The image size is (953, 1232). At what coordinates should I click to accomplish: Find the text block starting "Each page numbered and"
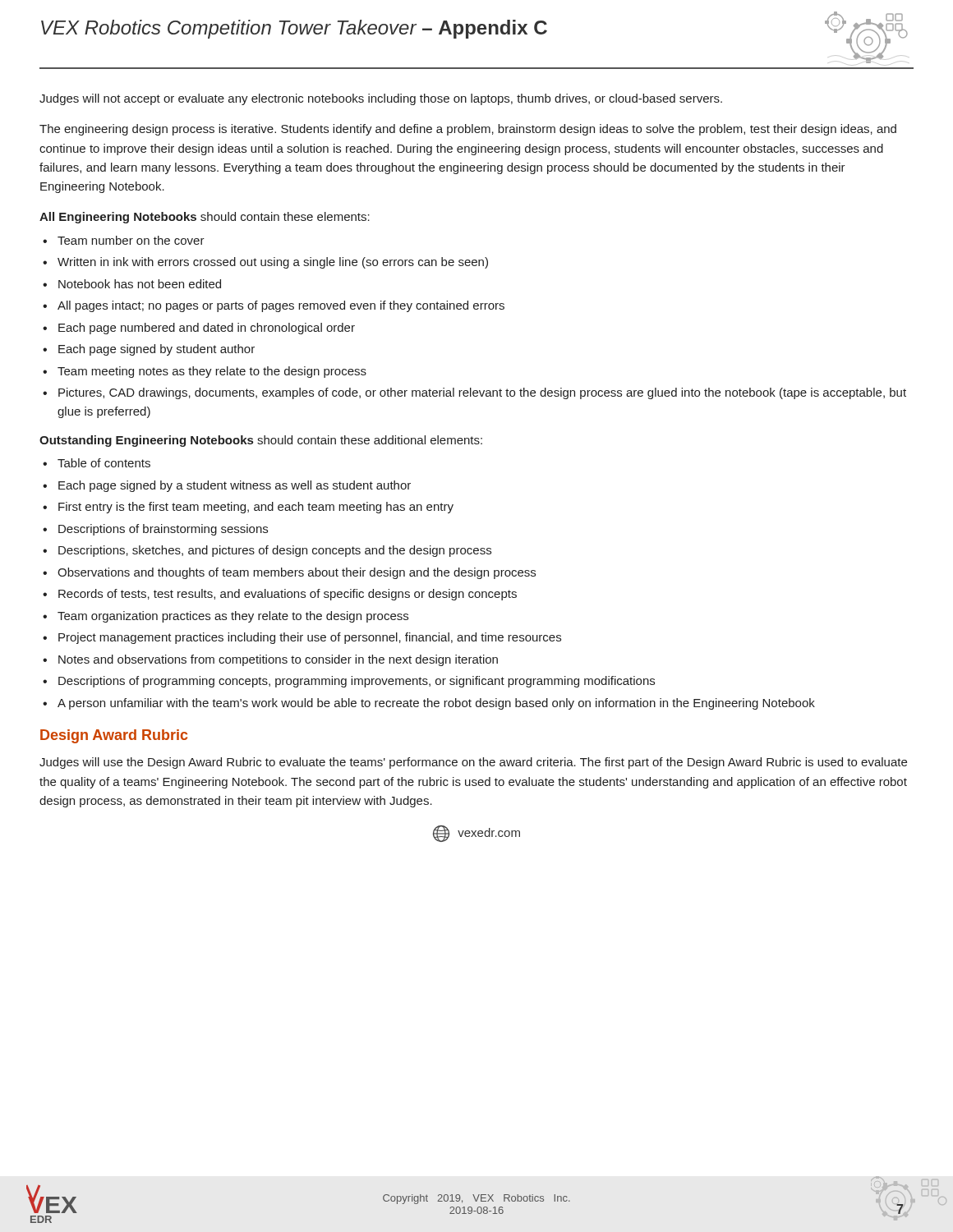206,327
